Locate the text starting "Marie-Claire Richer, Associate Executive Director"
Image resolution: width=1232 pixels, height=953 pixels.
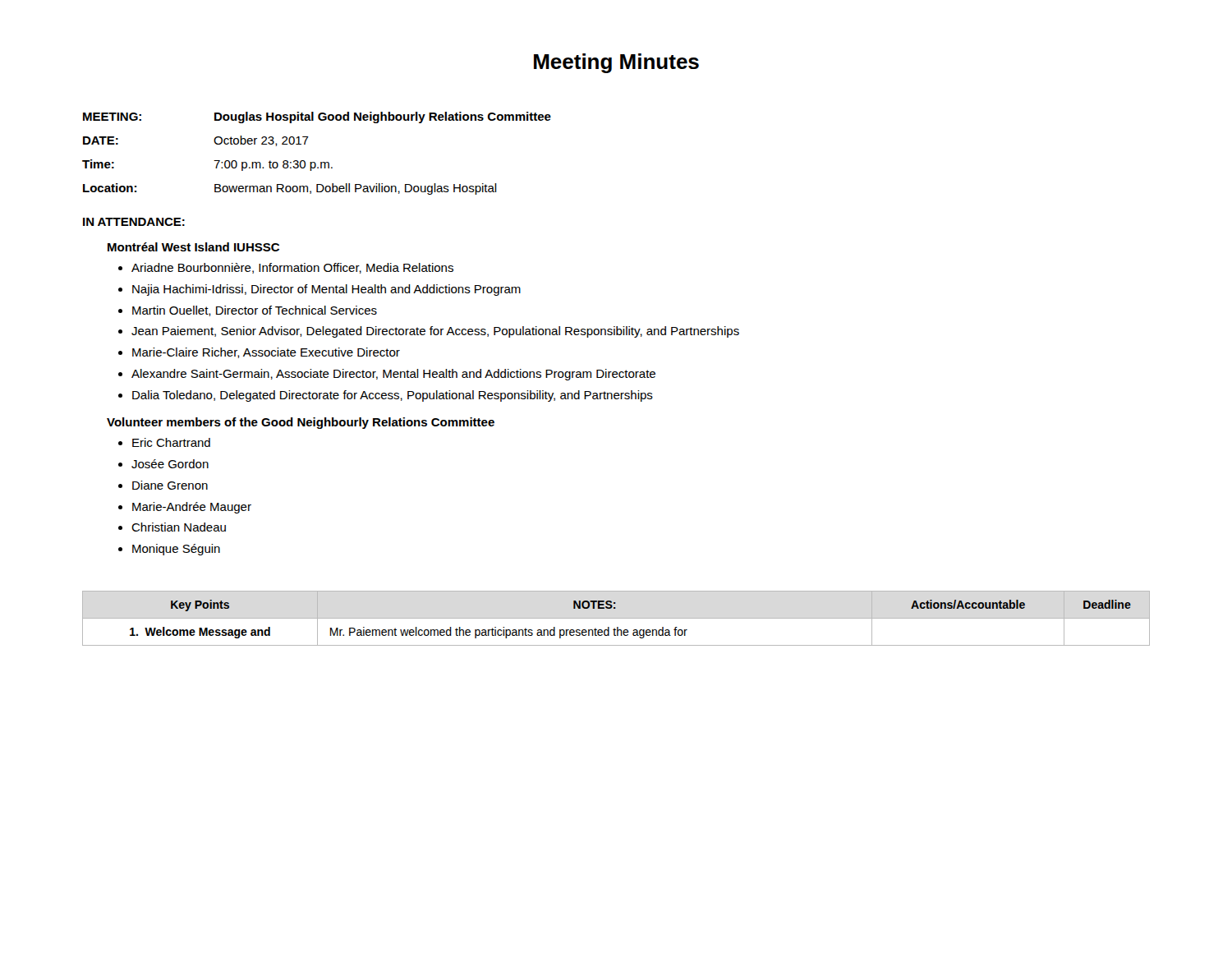pyautogui.click(x=266, y=353)
